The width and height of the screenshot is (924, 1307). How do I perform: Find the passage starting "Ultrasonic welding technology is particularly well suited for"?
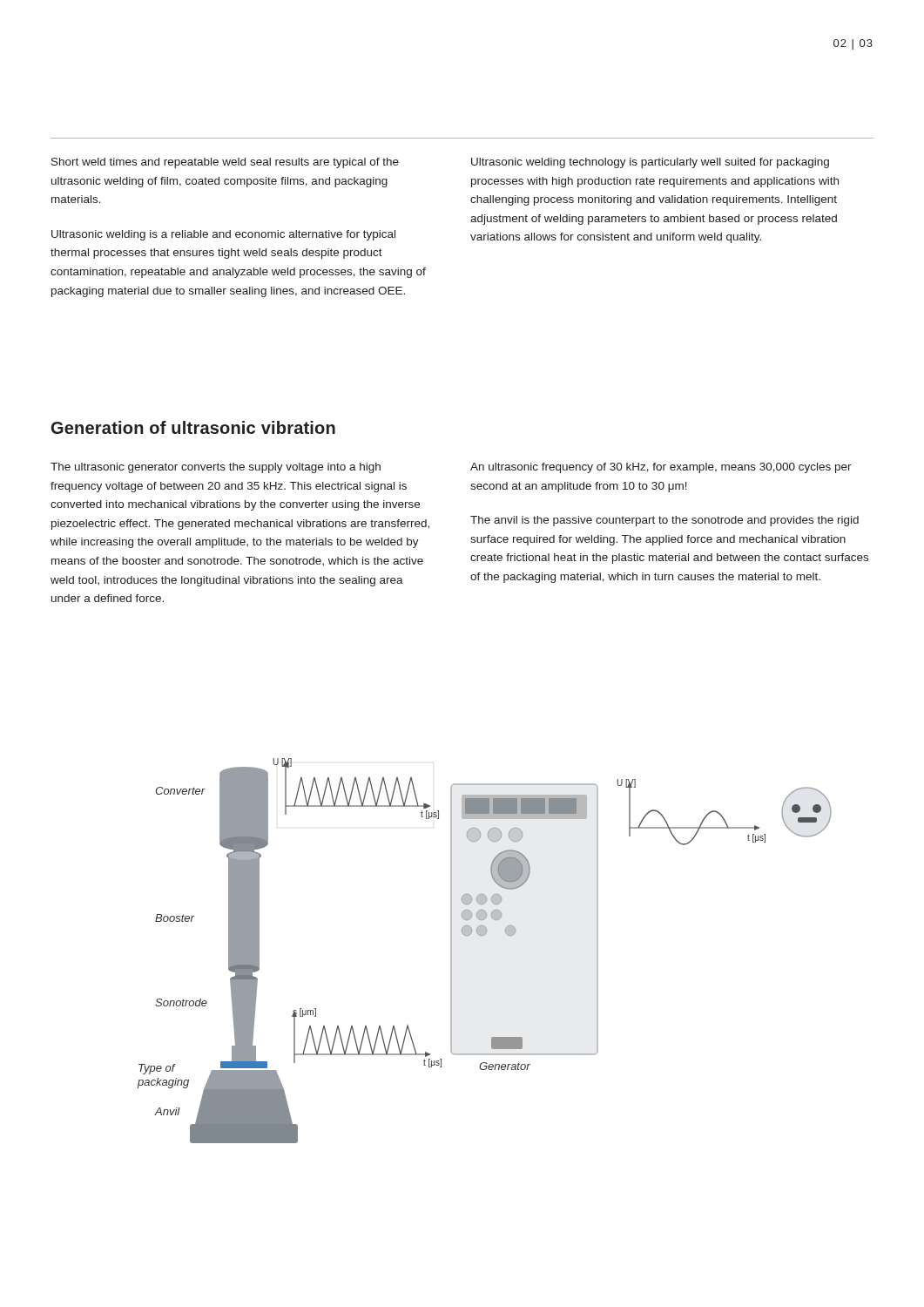click(x=672, y=200)
